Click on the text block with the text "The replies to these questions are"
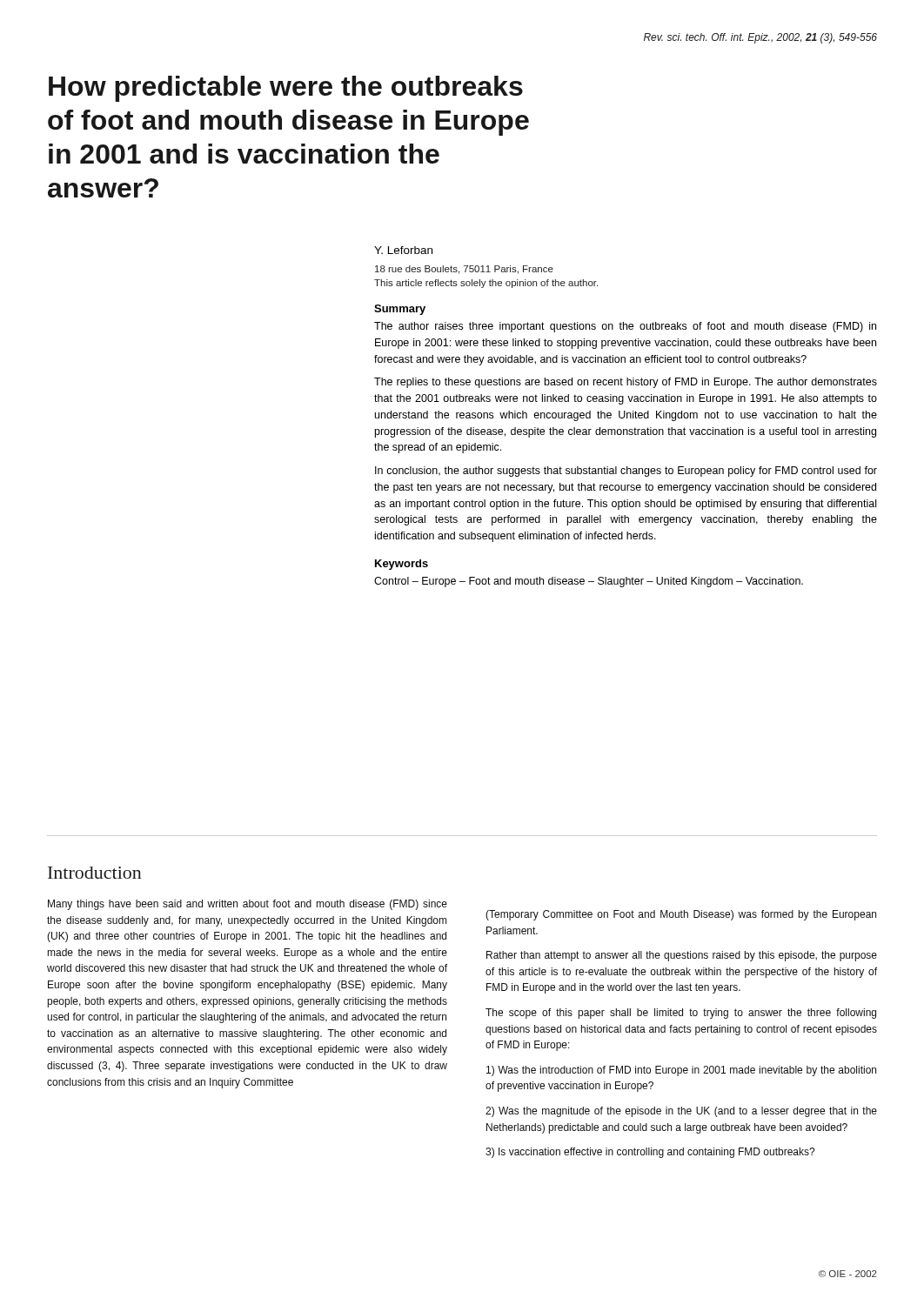This screenshot has height=1305, width=924. click(x=626, y=415)
